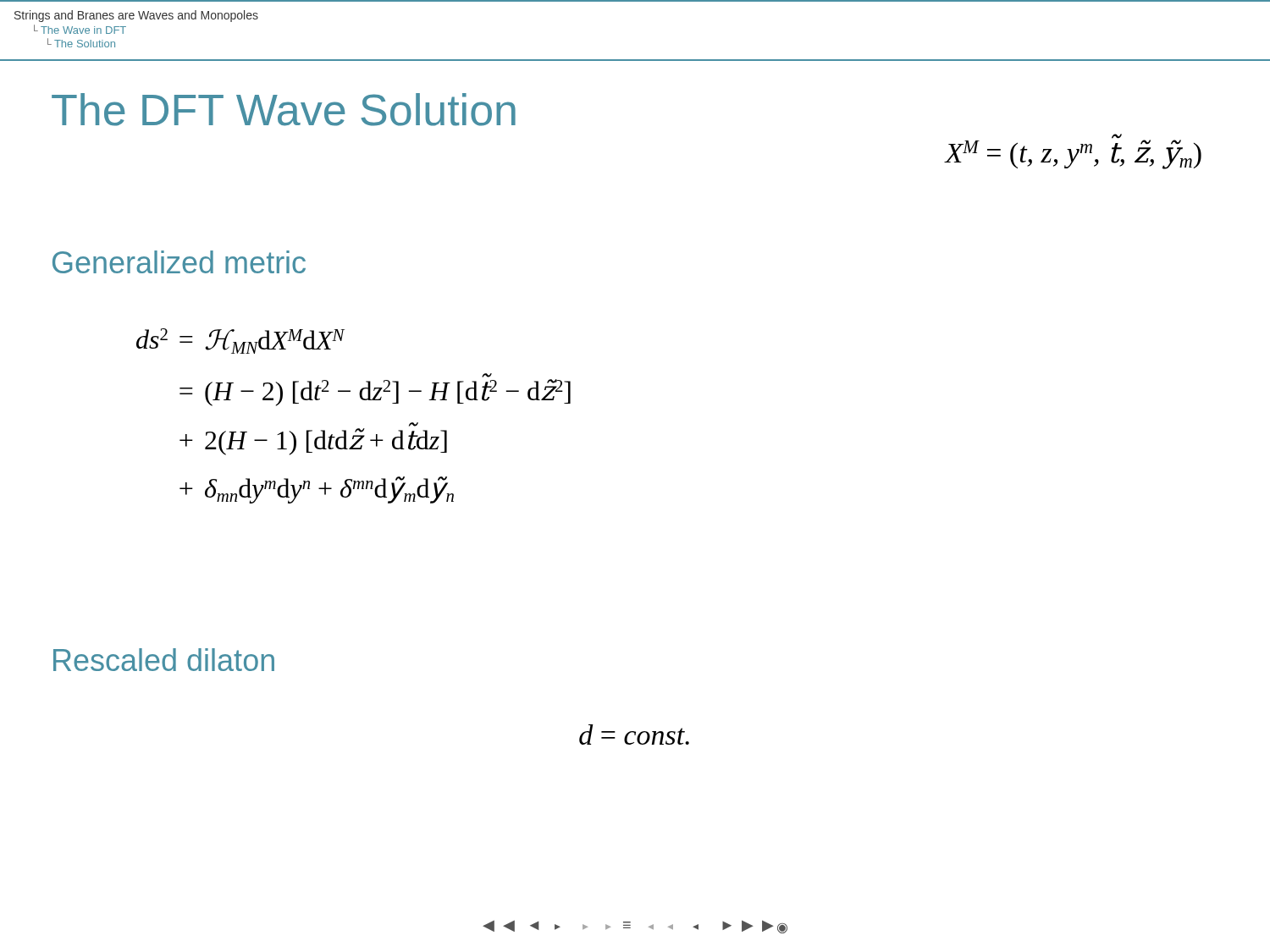The image size is (1270, 952).
Task: Point to "d = const."
Action: pyautogui.click(x=635, y=735)
